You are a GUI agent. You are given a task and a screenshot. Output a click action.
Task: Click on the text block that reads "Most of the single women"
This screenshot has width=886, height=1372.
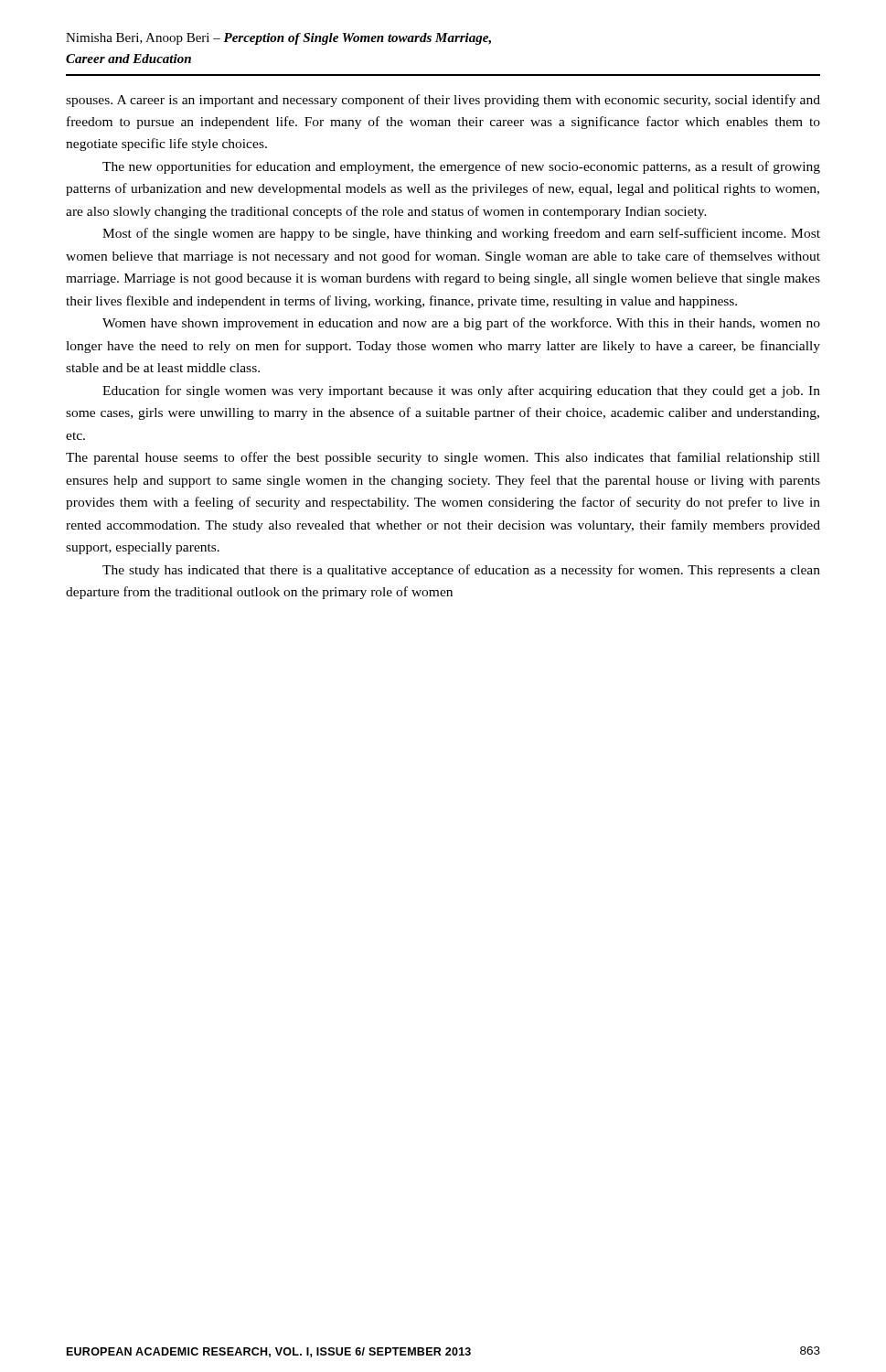[x=443, y=267]
